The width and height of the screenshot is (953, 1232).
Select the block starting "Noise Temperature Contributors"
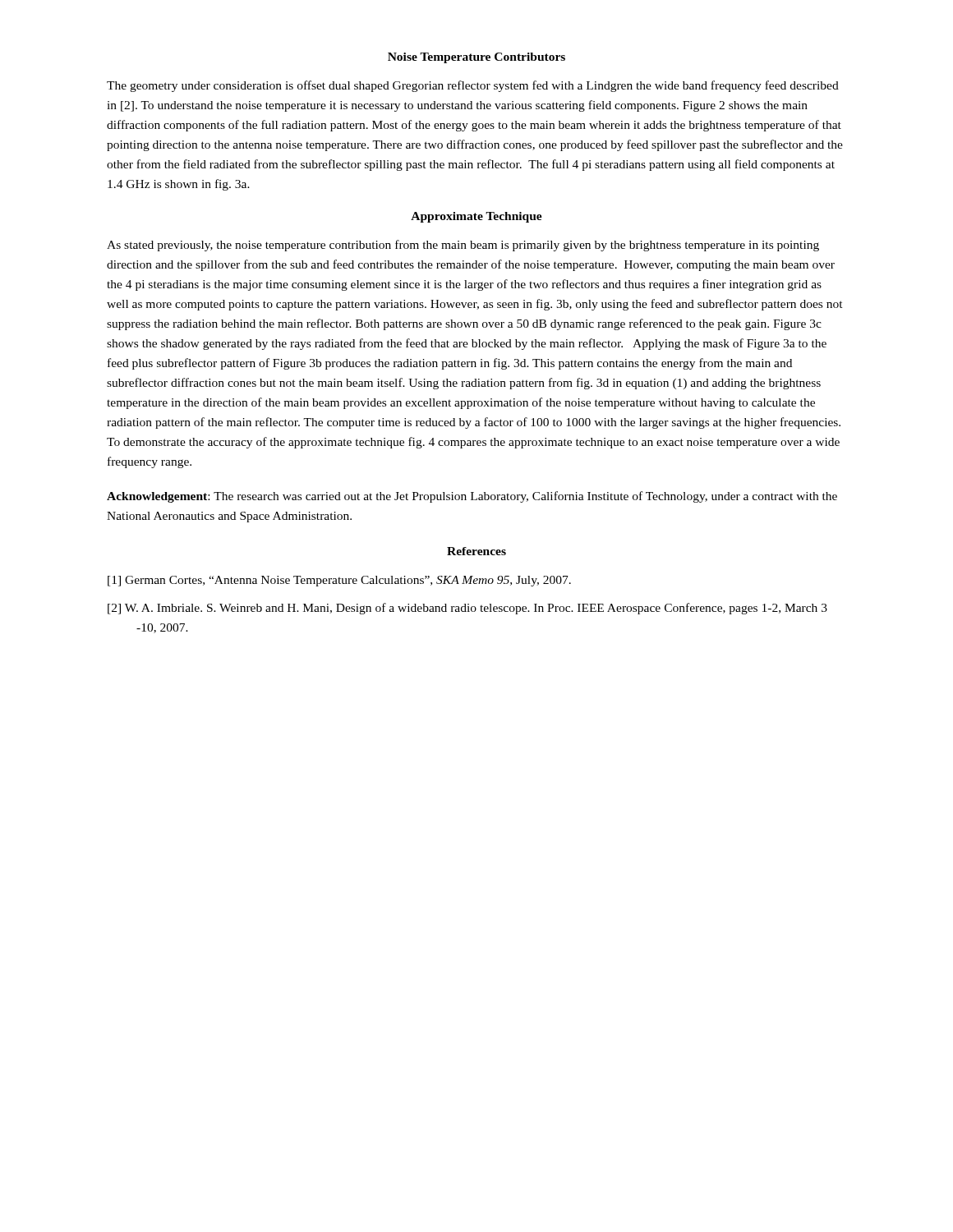(x=476, y=56)
